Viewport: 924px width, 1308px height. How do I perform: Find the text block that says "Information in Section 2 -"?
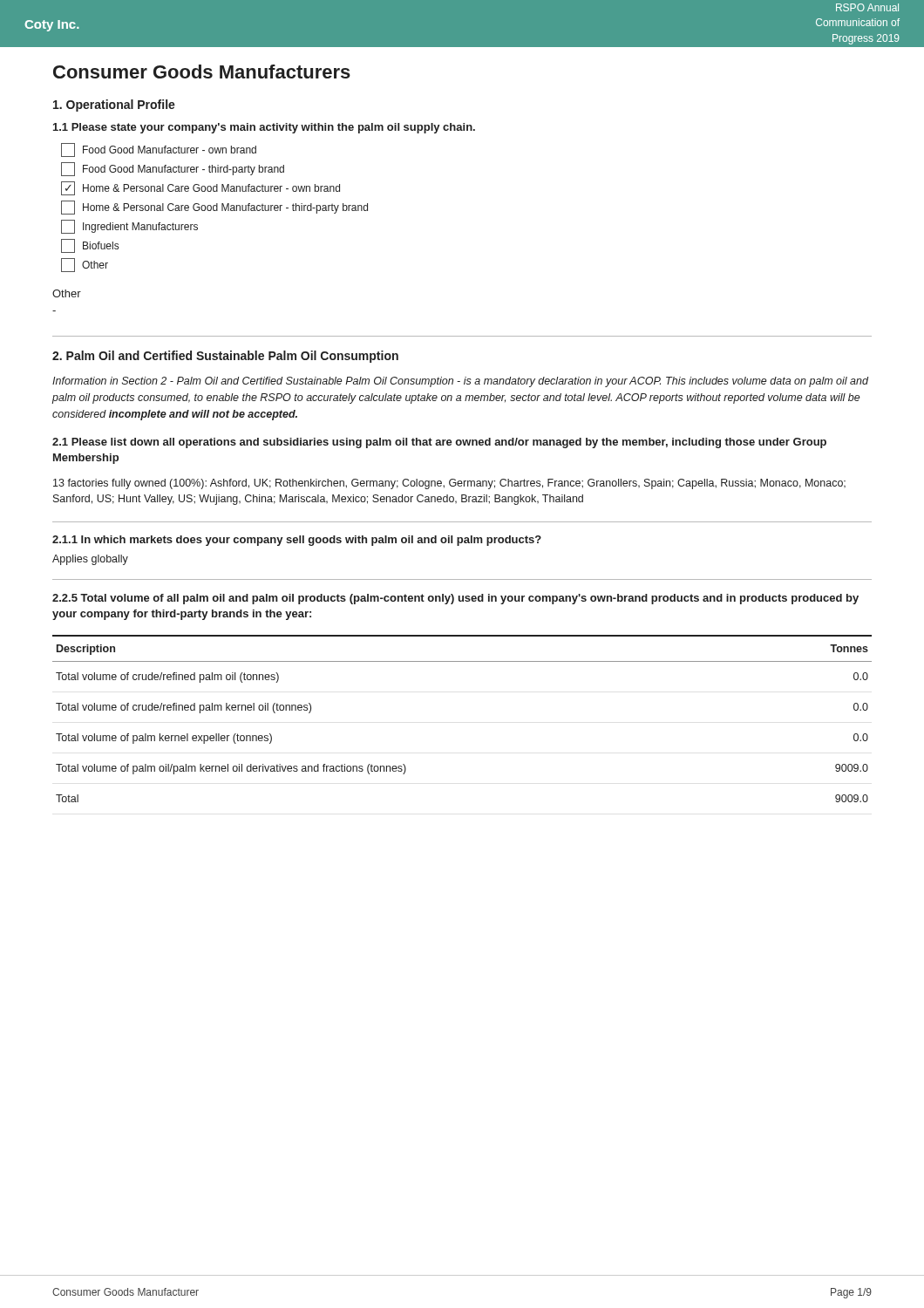tap(460, 397)
